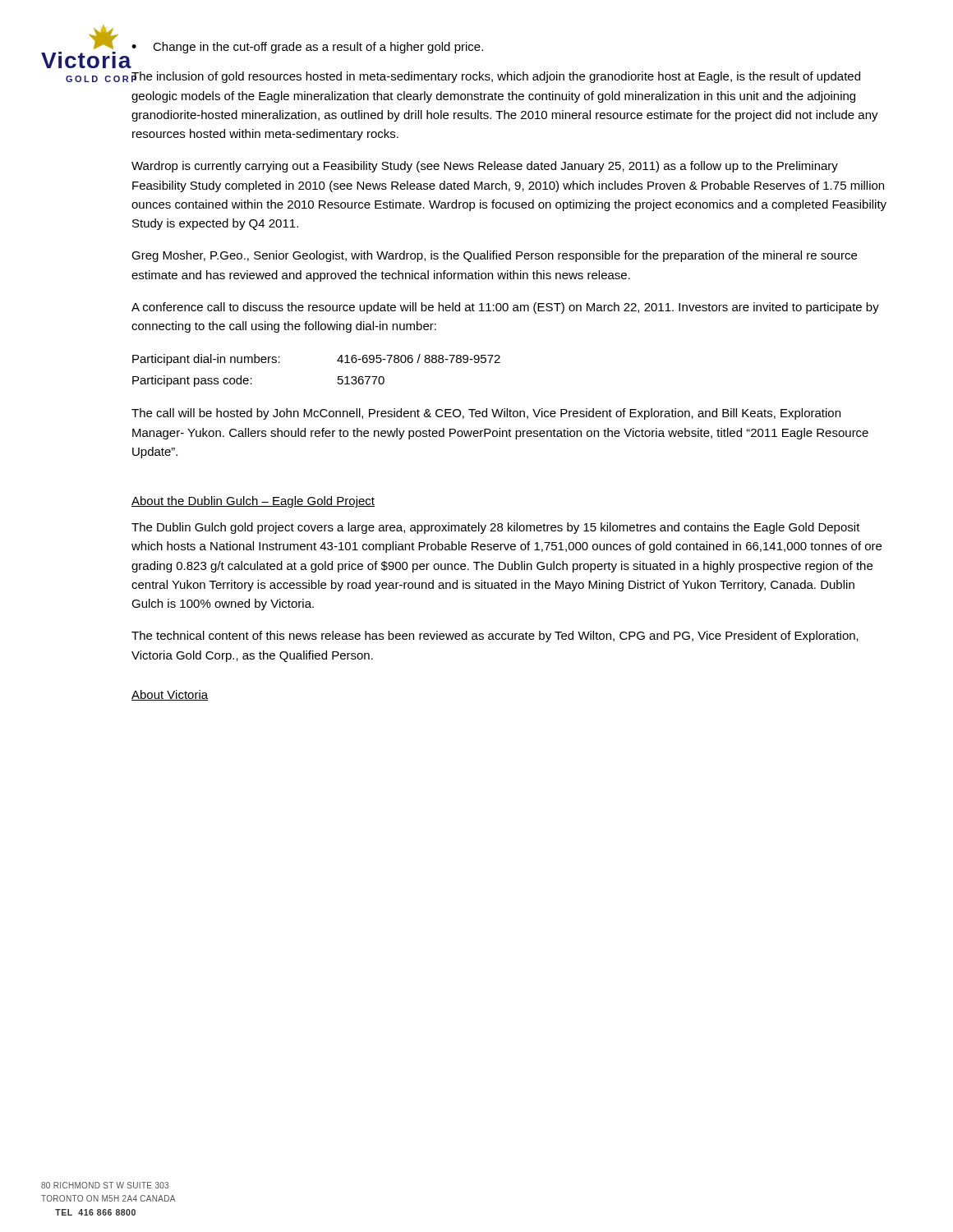953x1232 pixels.
Task: Select the text block containing "The inclusion of gold resources hosted in"
Action: point(505,105)
